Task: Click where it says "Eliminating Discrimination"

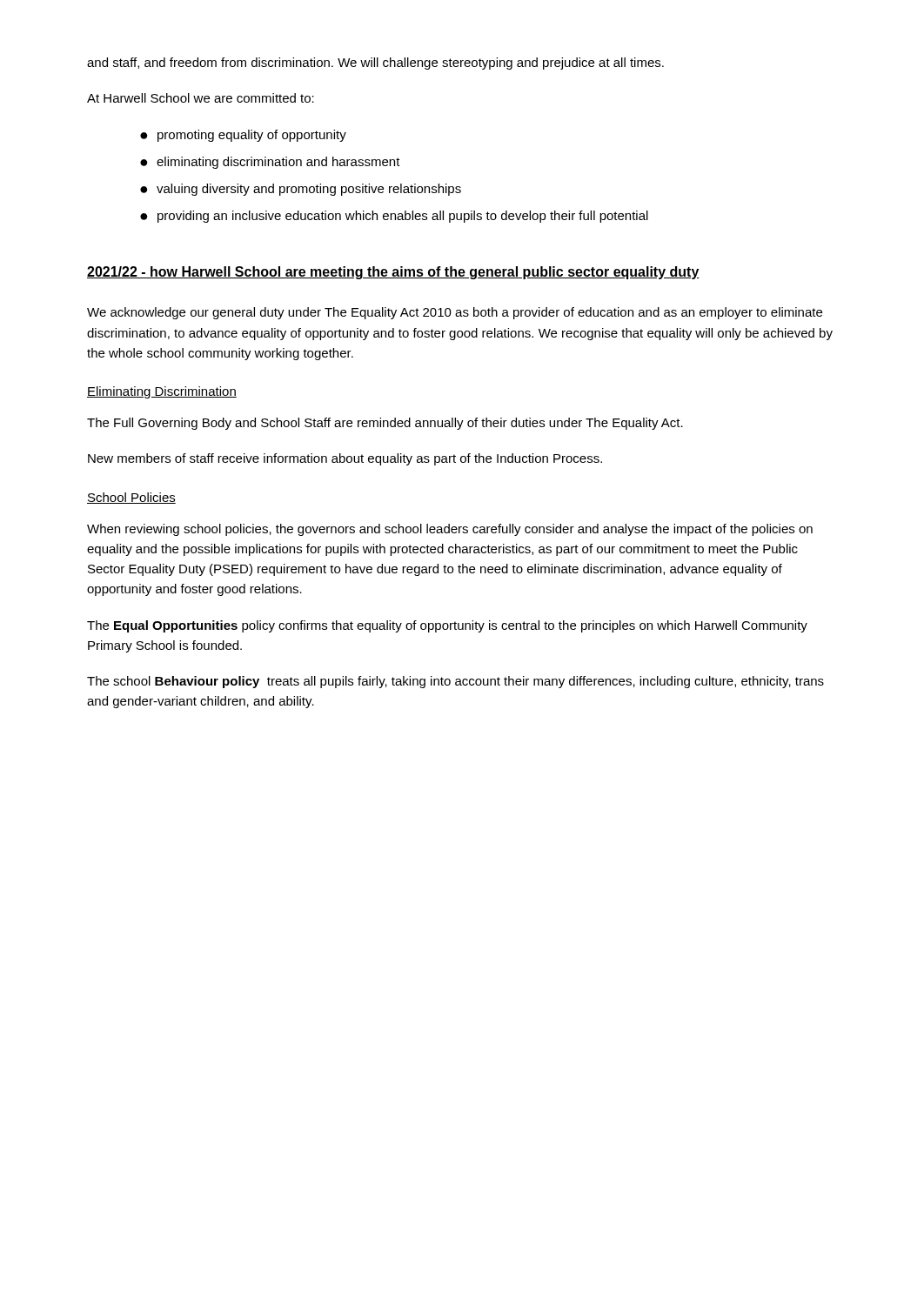Action: [x=162, y=391]
